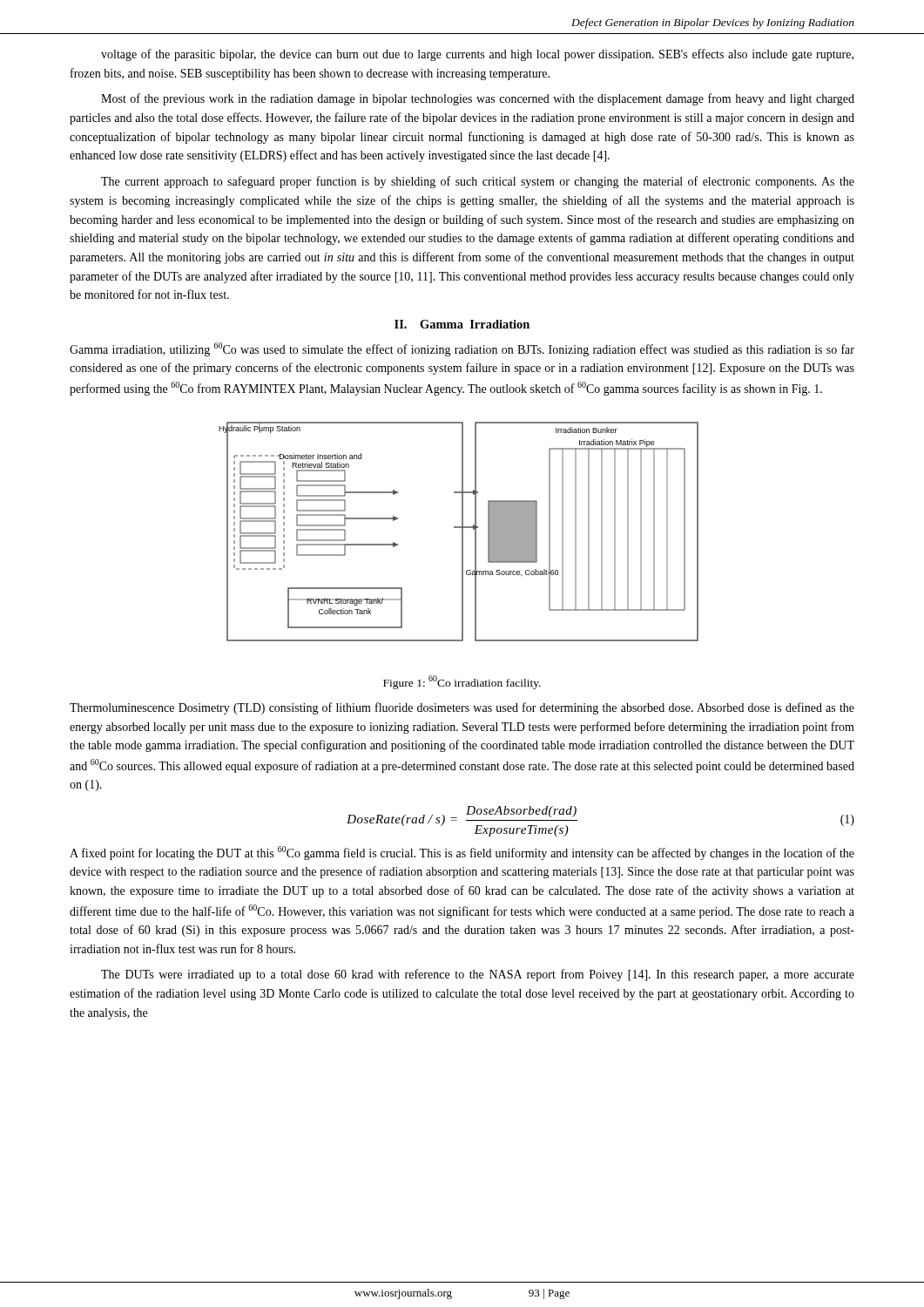
Task: Click the passage that begins "voltage of the parasitic bipolar, the device"
Action: 462,64
